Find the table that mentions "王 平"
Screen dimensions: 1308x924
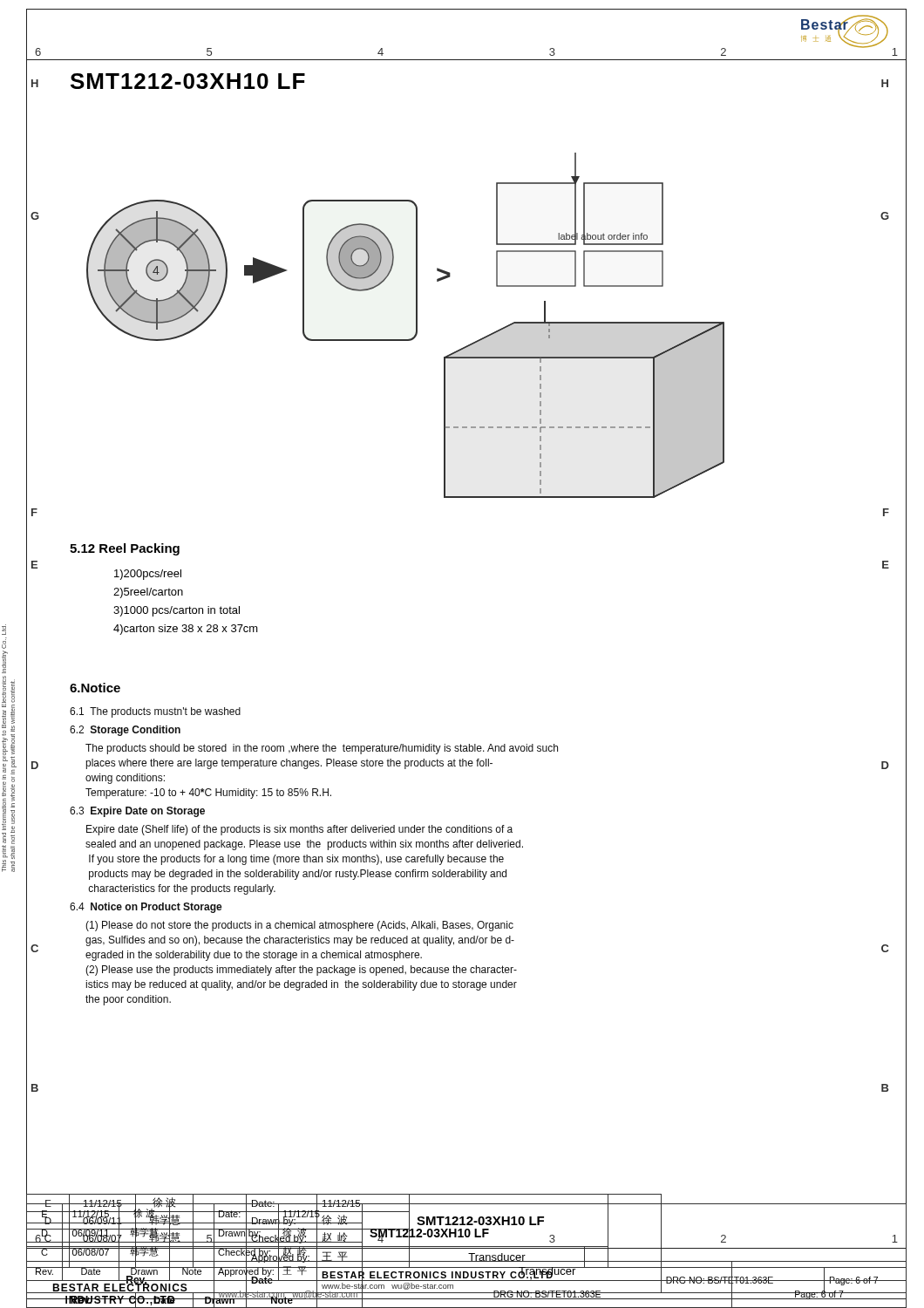pos(466,1251)
